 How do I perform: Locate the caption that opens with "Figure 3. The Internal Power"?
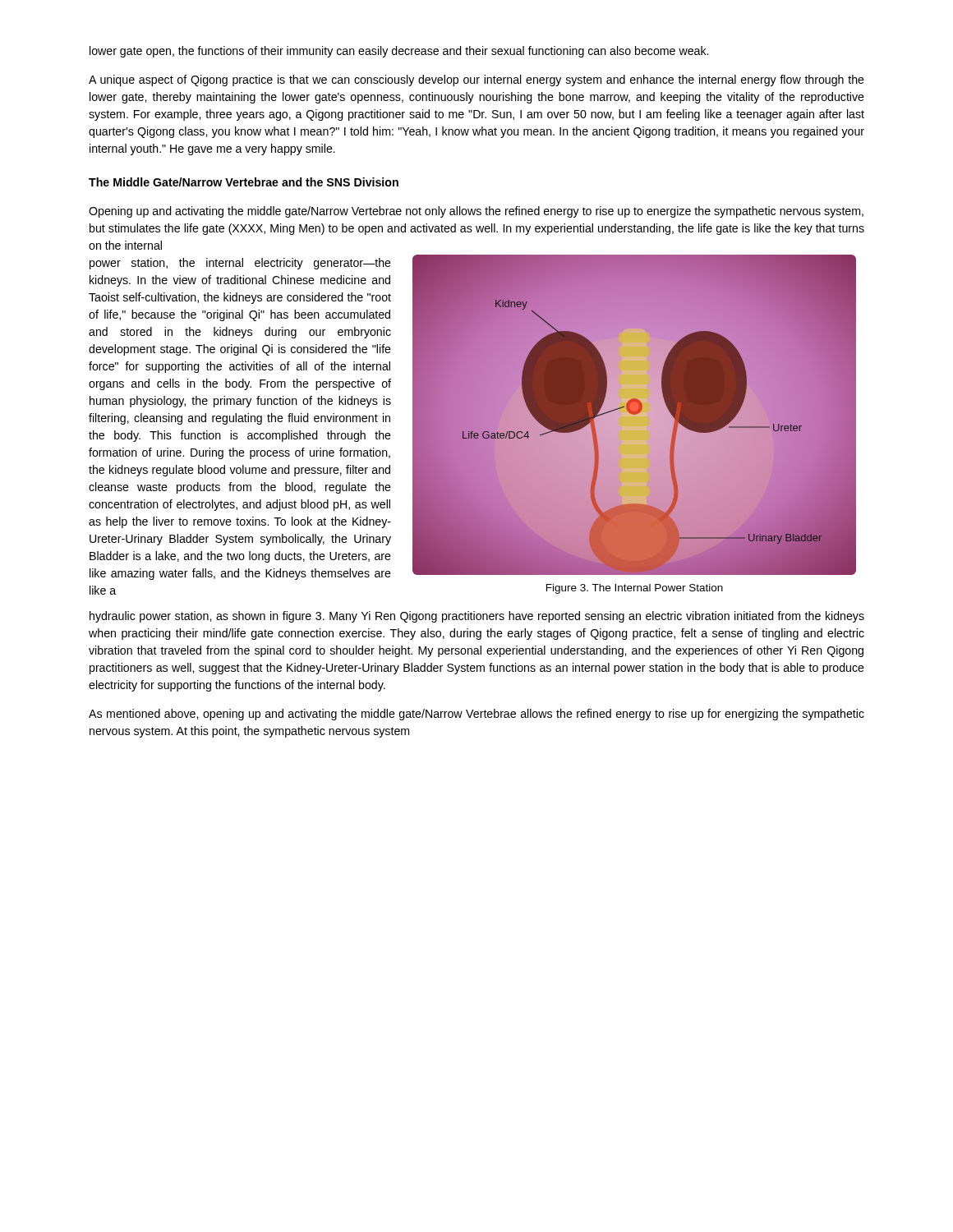click(634, 587)
